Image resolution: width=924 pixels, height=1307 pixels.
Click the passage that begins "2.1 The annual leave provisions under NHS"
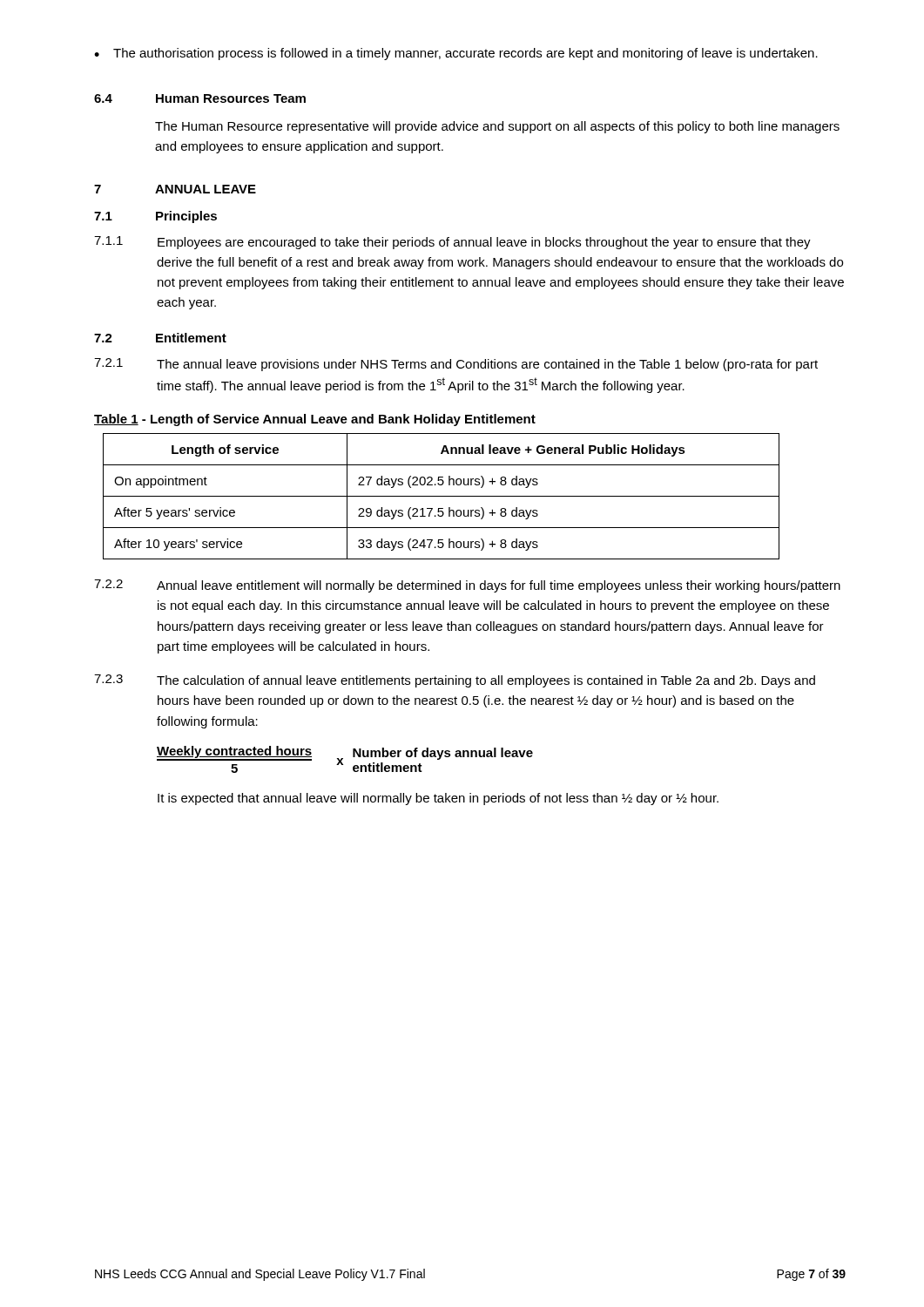pyautogui.click(x=470, y=375)
